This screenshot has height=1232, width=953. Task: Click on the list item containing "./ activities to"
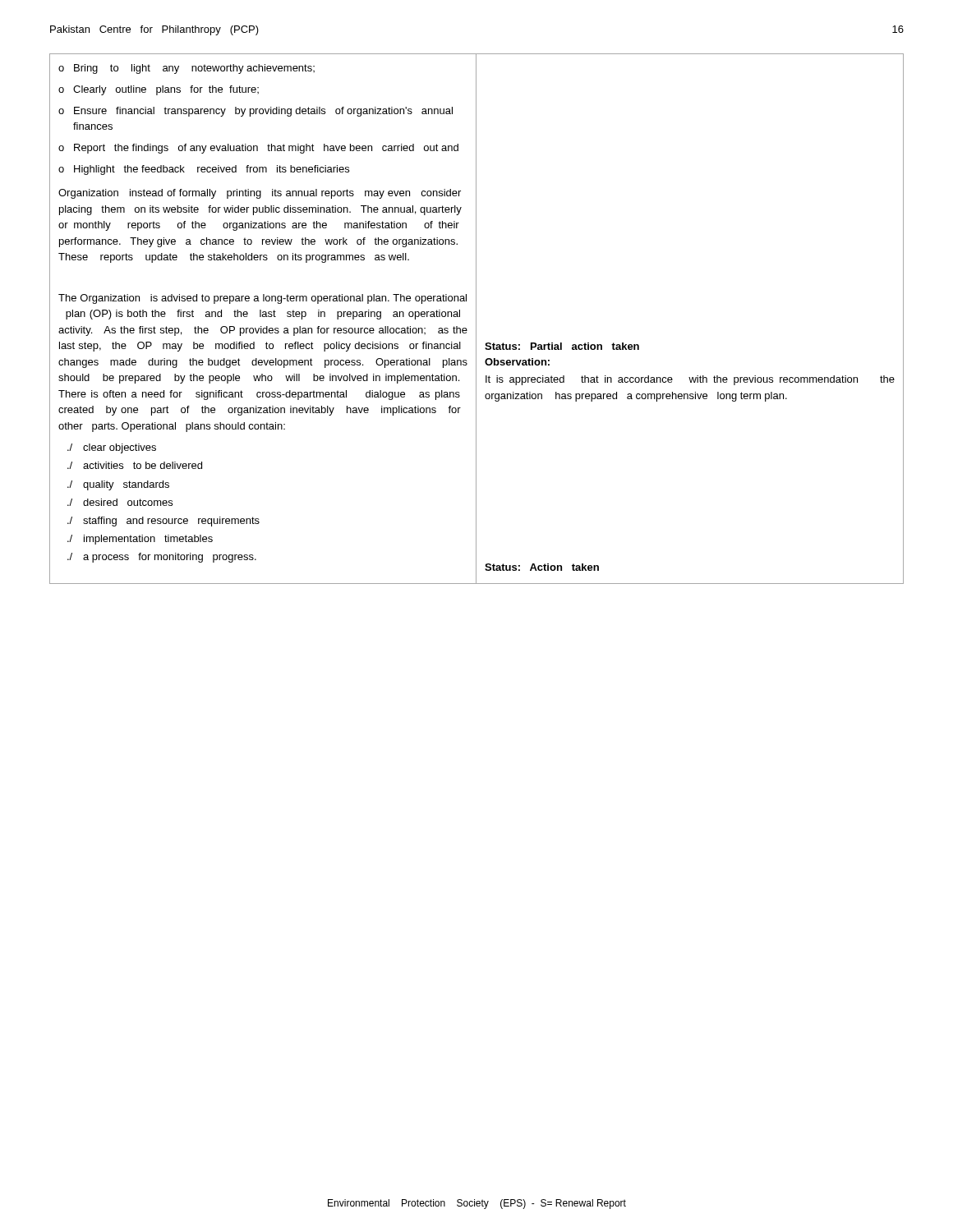(x=135, y=465)
